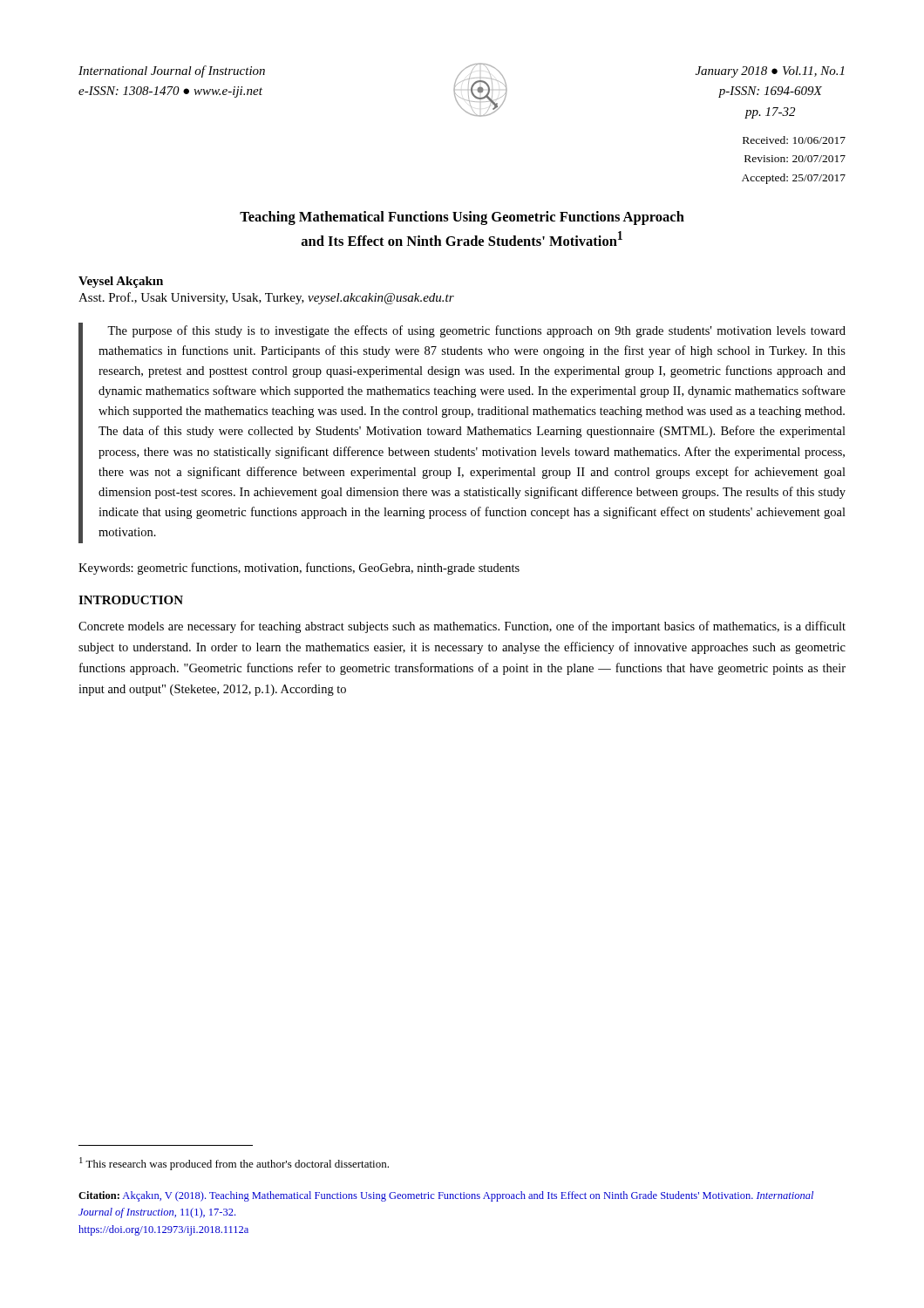This screenshot has height=1308, width=924.
Task: Locate the block of text that opens with "The purpose of this study is to"
Action: point(462,432)
